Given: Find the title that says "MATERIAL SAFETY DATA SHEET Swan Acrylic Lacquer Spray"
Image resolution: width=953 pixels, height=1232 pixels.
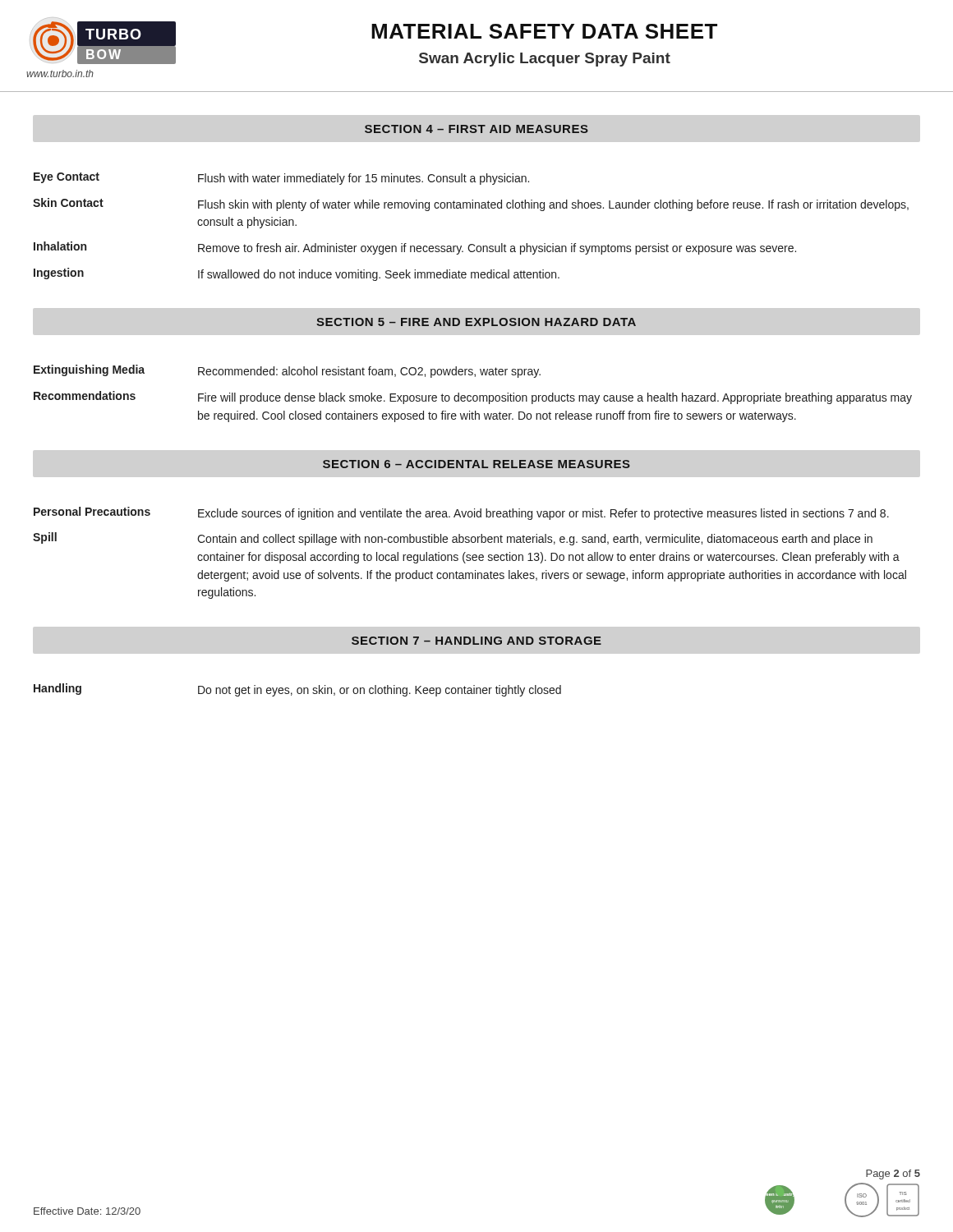Looking at the screenshot, I should (x=544, y=43).
